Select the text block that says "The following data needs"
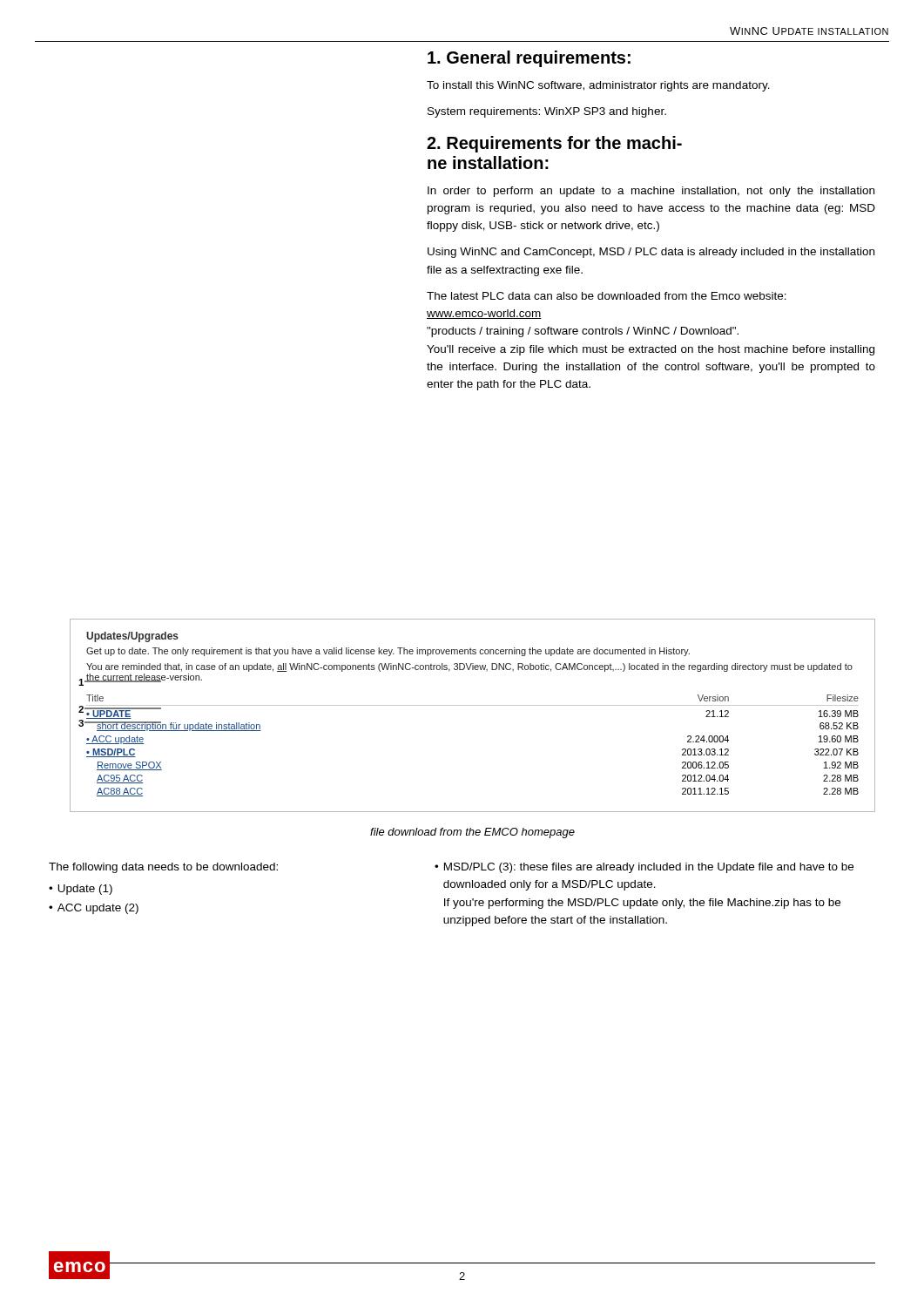The height and width of the screenshot is (1307, 924). point(164,867)
